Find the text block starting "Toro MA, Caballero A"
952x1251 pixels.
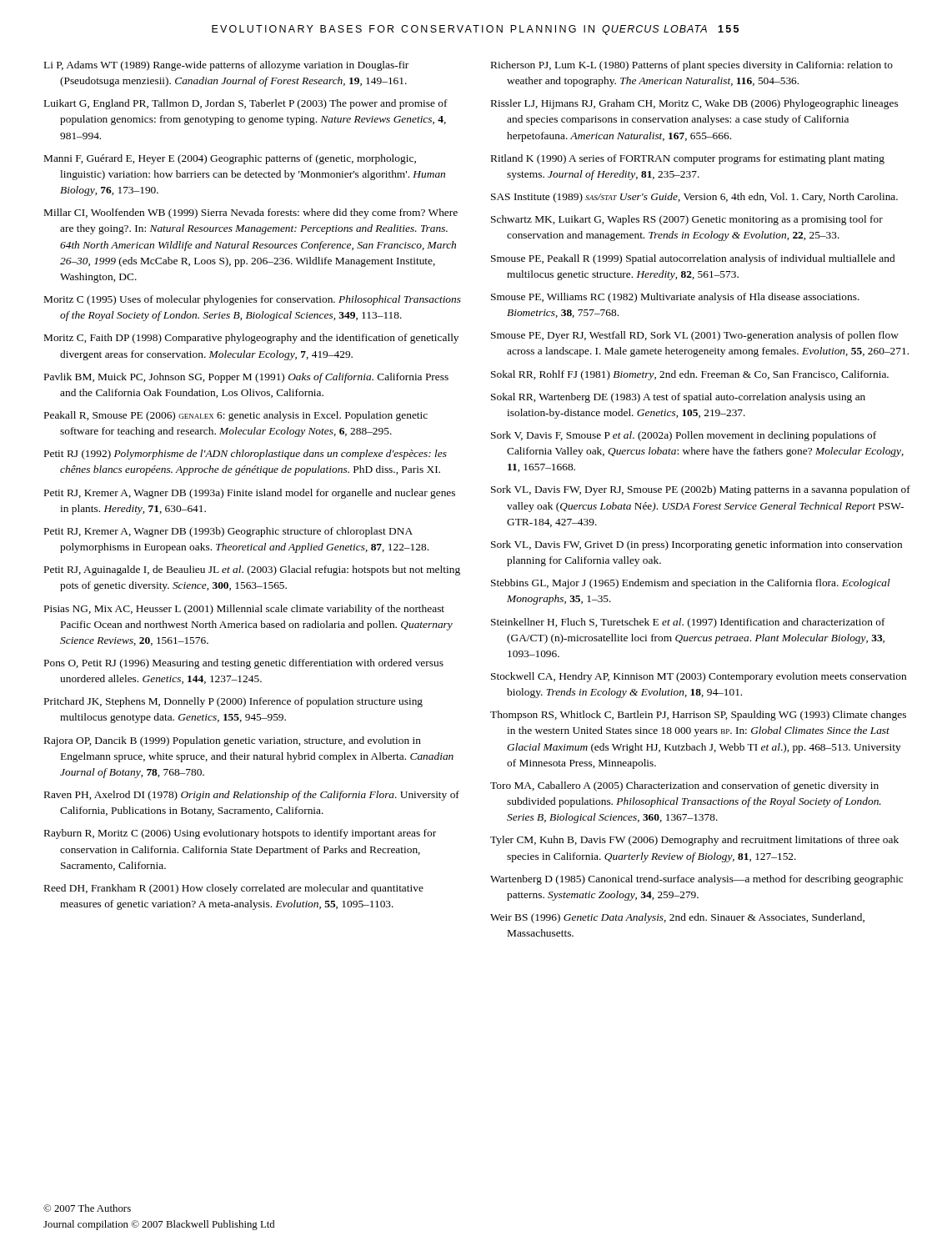coord(686,801)
